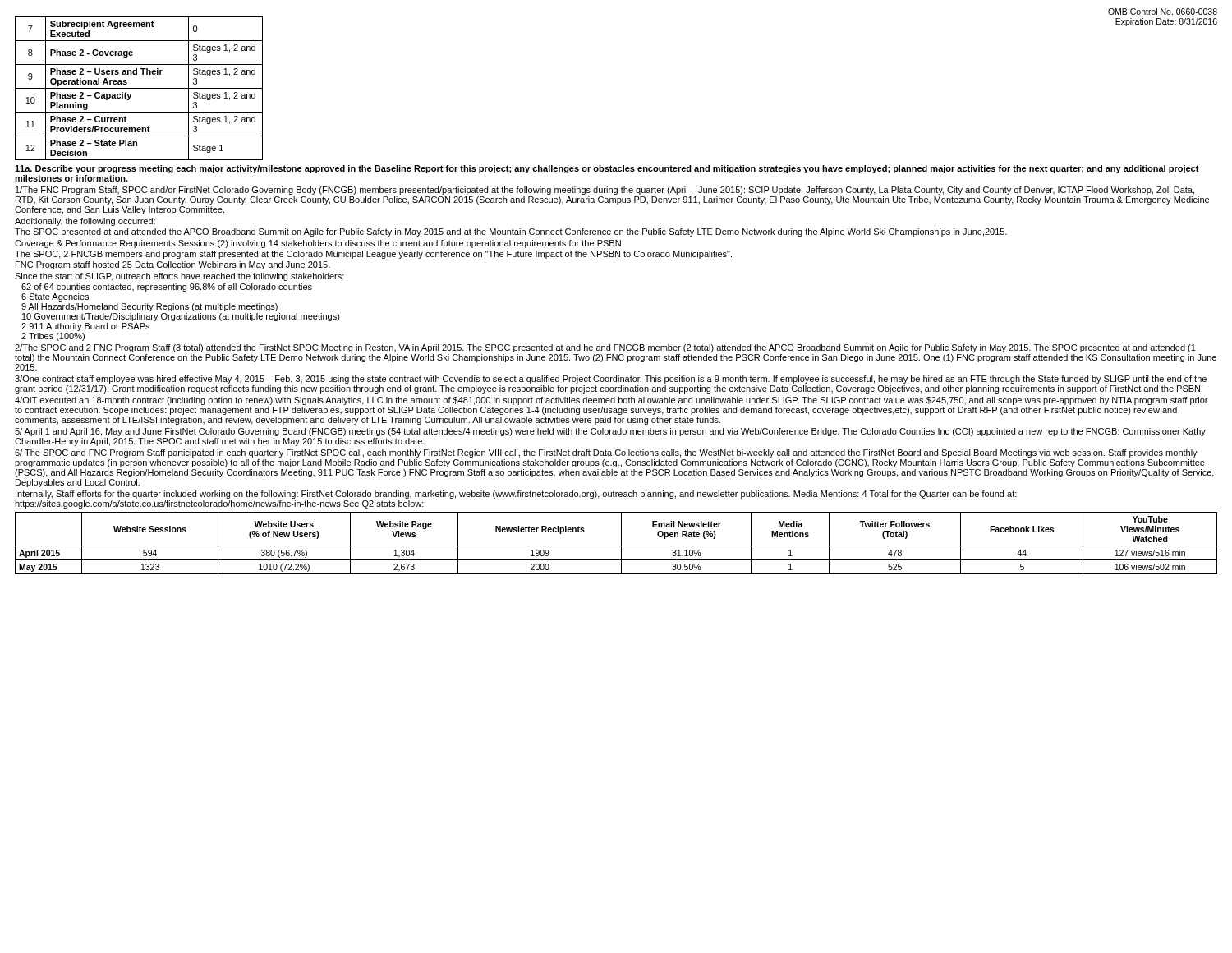Viewport: 1232px width, 953px height.
Task: Locate the text block that reads "The SPOC presented at and"
Action: [511, 232]
